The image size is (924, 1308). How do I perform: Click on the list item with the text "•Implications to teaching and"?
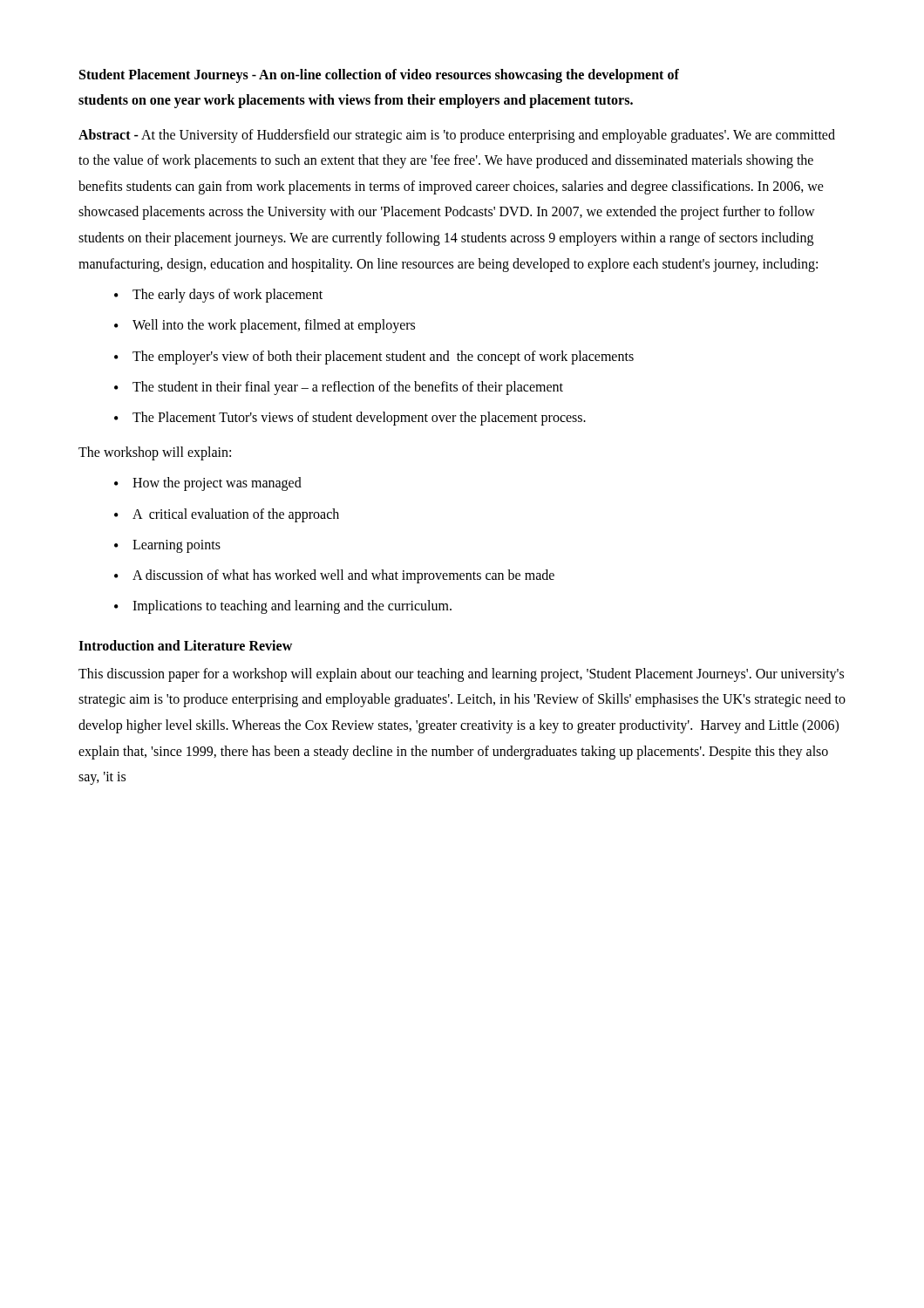[x=283, y=607]
